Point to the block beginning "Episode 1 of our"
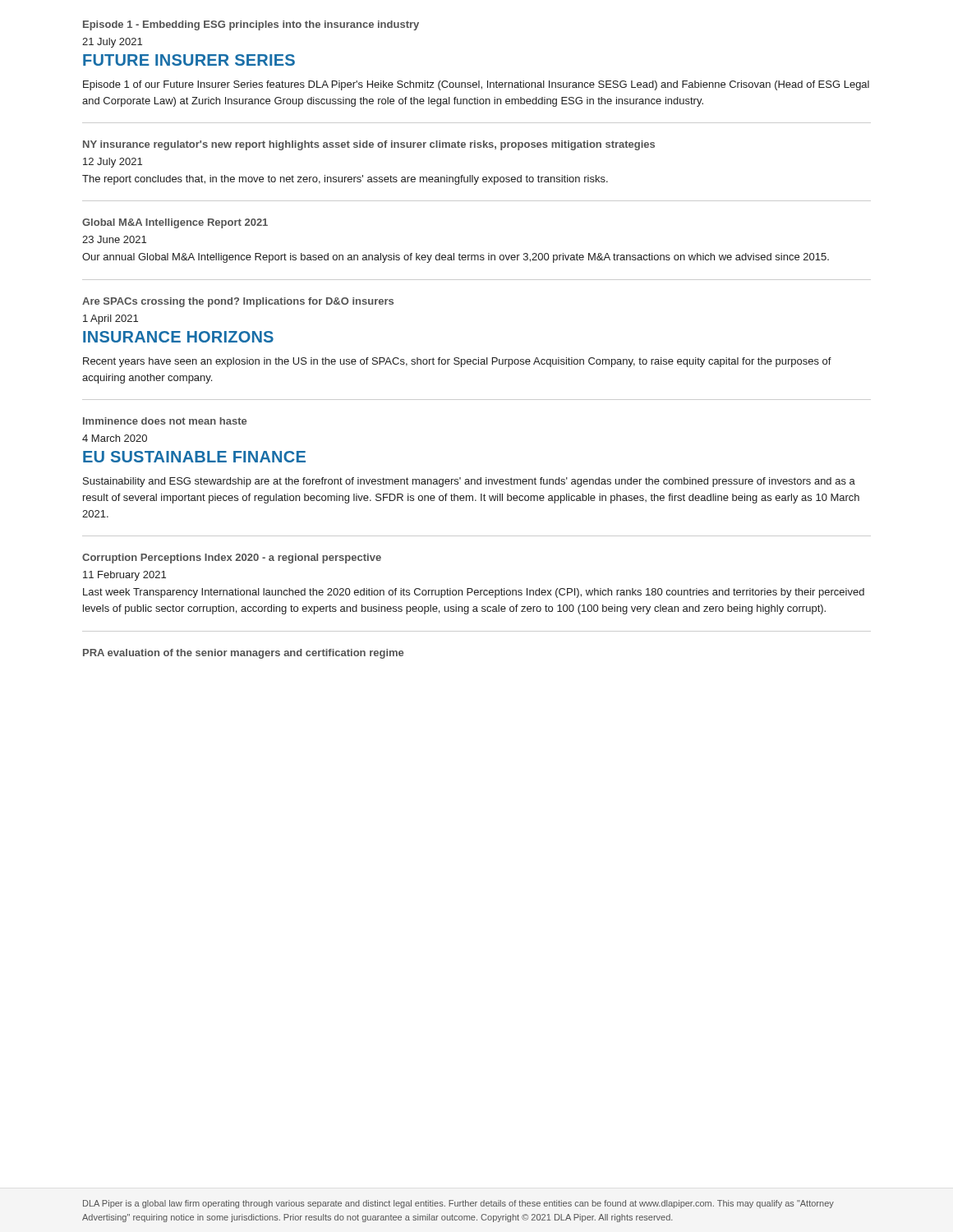 [476, 93]
